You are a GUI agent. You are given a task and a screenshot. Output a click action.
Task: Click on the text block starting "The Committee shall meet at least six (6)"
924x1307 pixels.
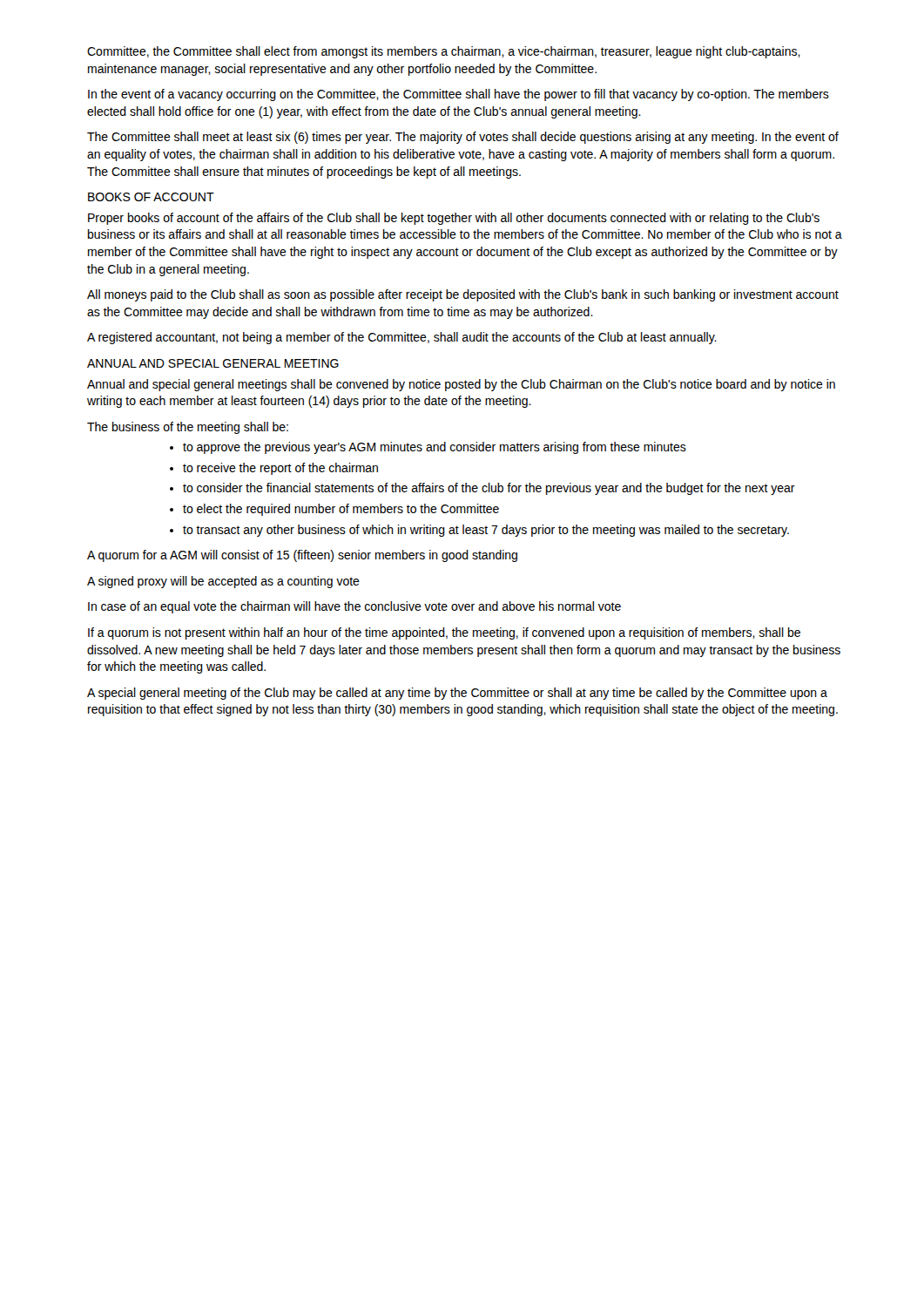[463, 154]
